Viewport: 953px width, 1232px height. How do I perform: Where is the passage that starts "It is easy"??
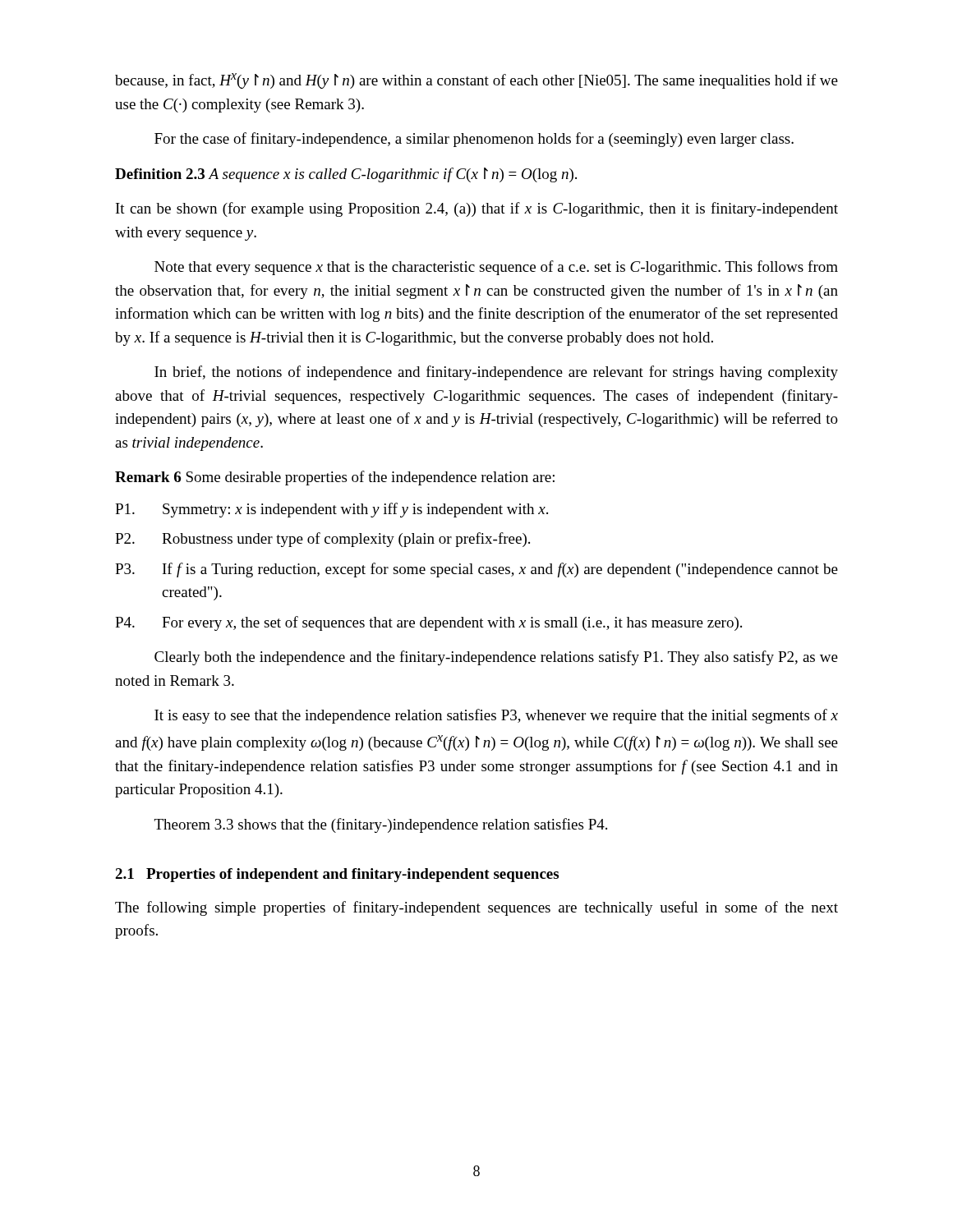click(476, 753)
